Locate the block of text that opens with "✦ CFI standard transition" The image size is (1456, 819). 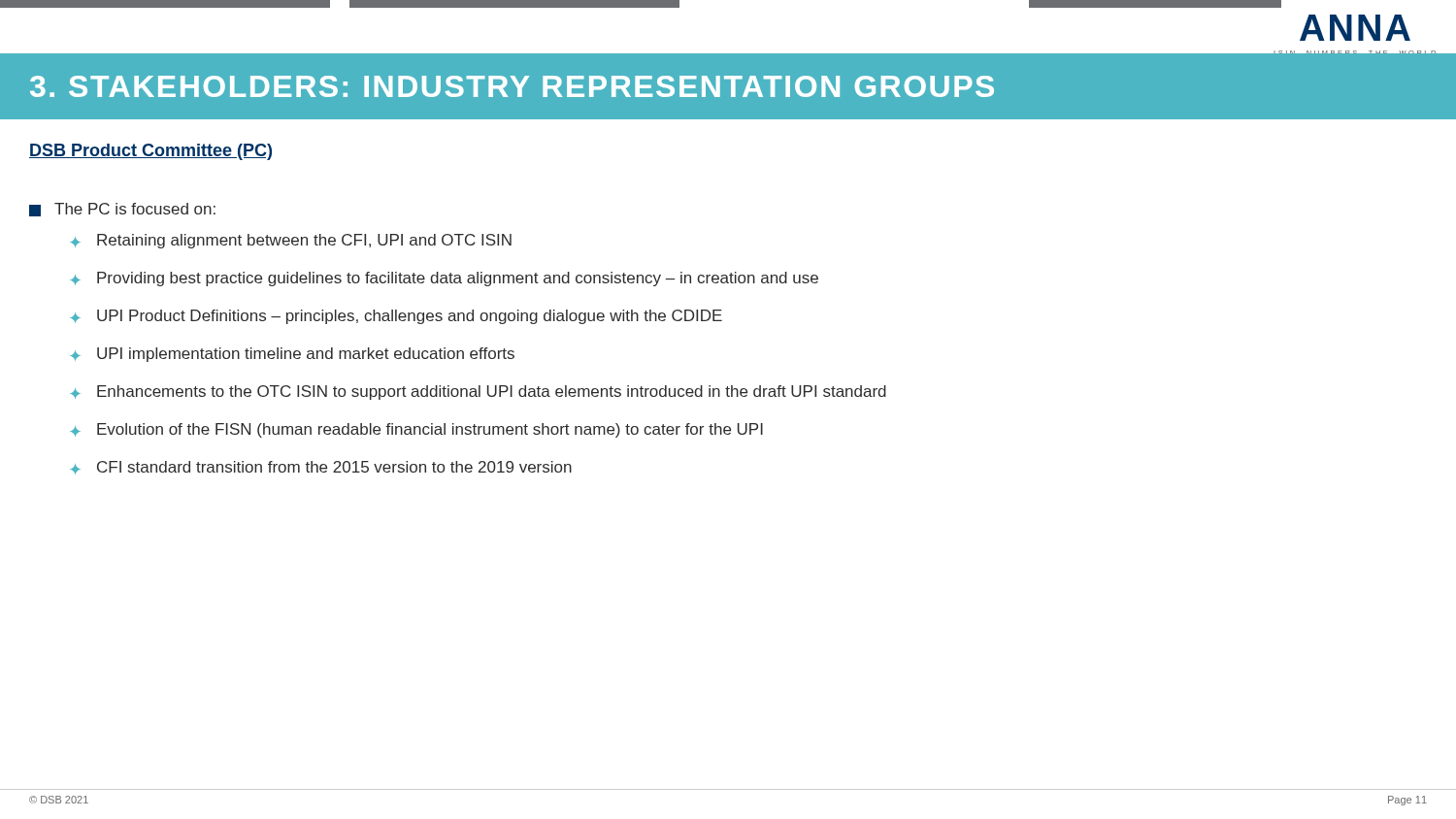pos(320,469)
